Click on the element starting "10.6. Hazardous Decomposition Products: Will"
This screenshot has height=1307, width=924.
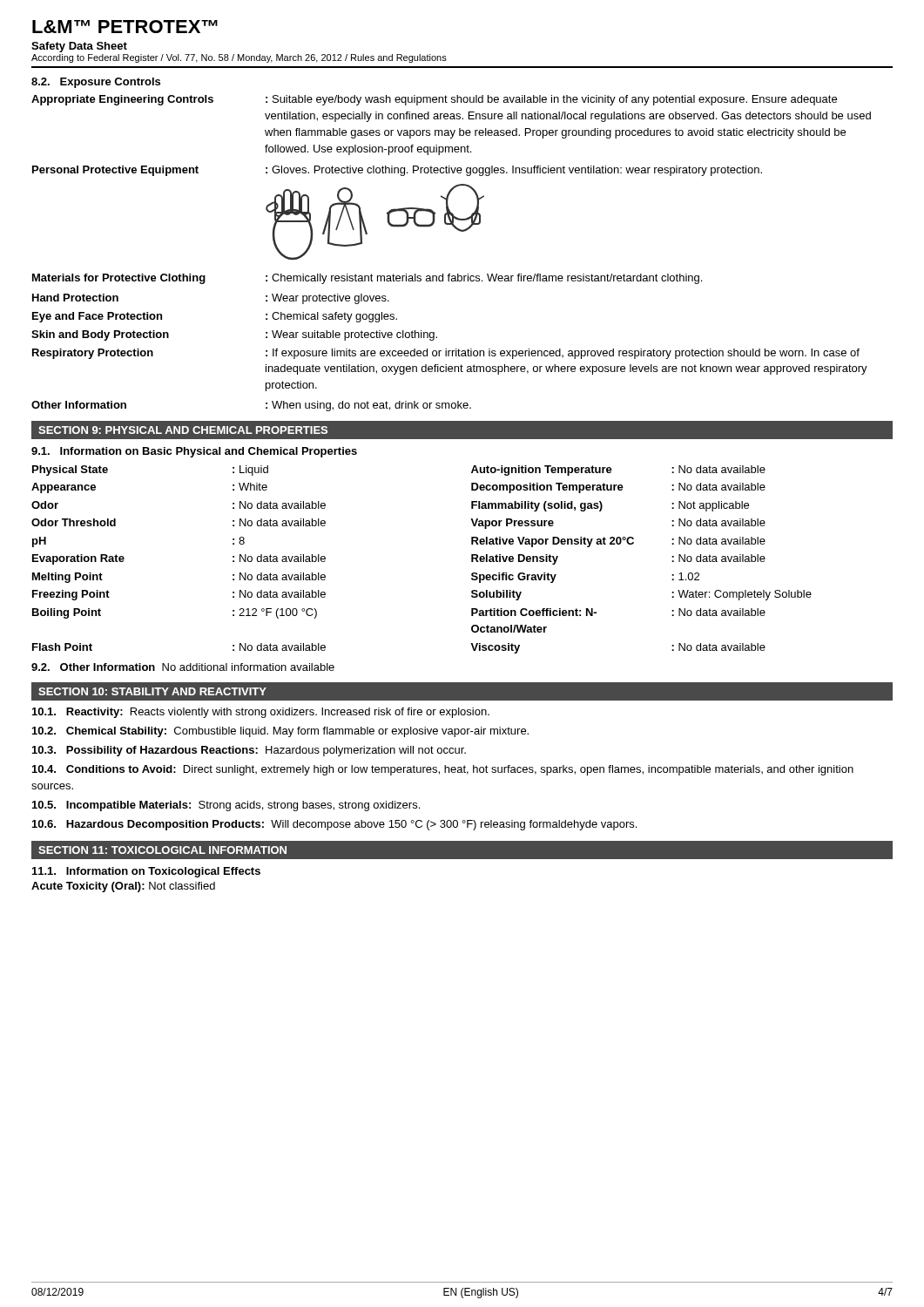pyautogui.click(x=335, y=823)
